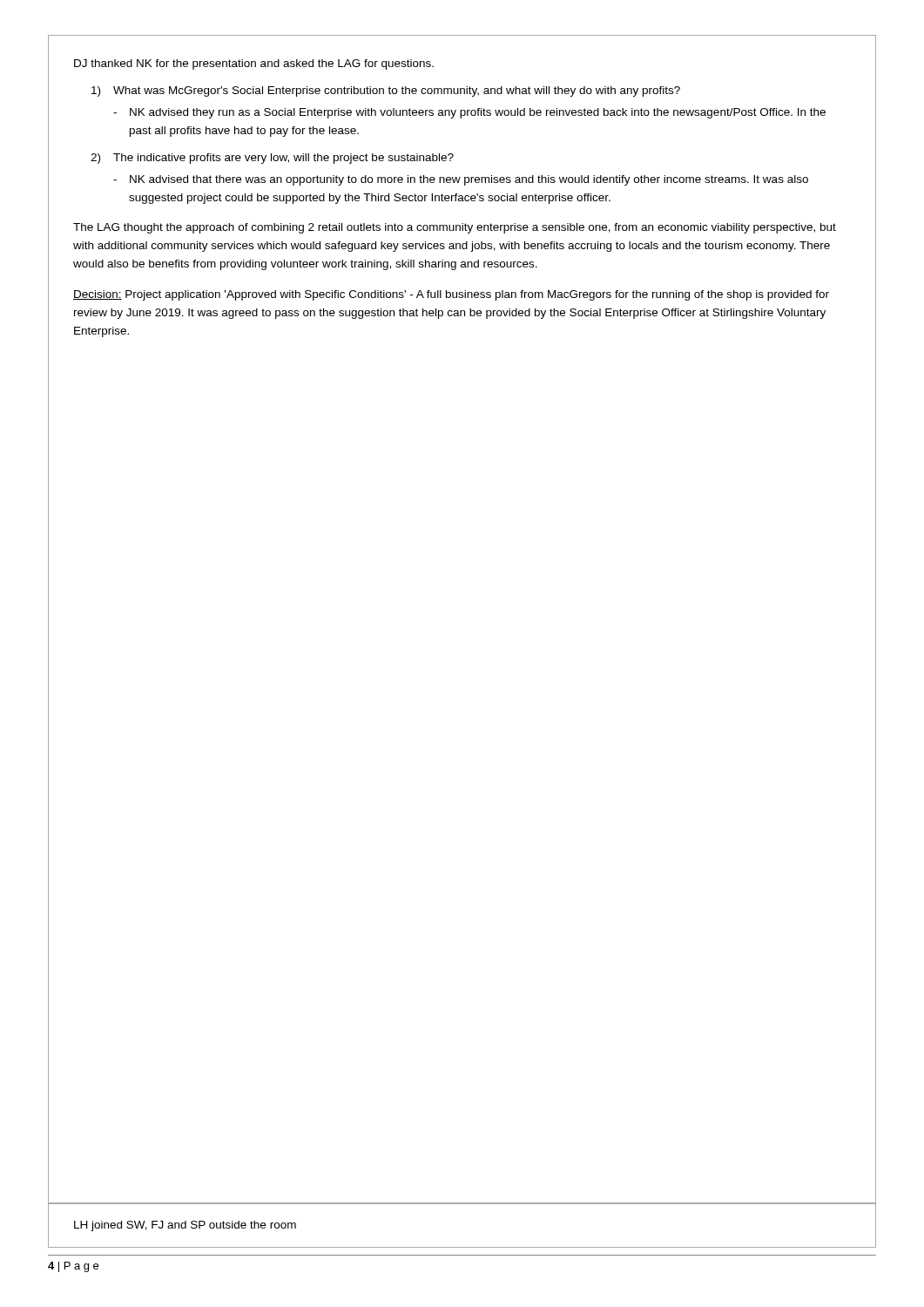Screen dimensions: 1307x924
Task: Click on the text starting "2) The indicative profits are"
Action: (471, 178)
